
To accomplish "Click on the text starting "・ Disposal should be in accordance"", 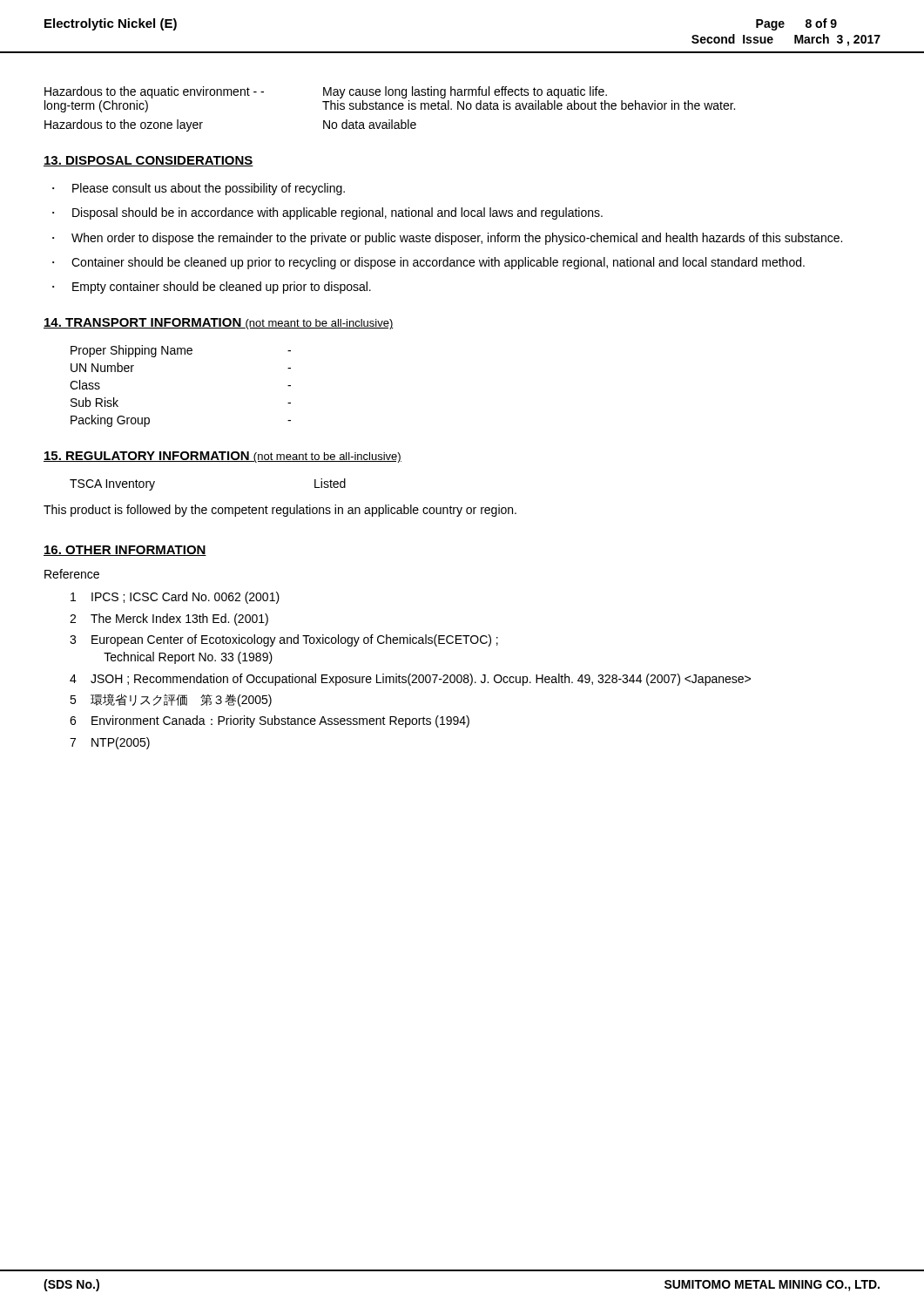I will (x=325, y=213).
